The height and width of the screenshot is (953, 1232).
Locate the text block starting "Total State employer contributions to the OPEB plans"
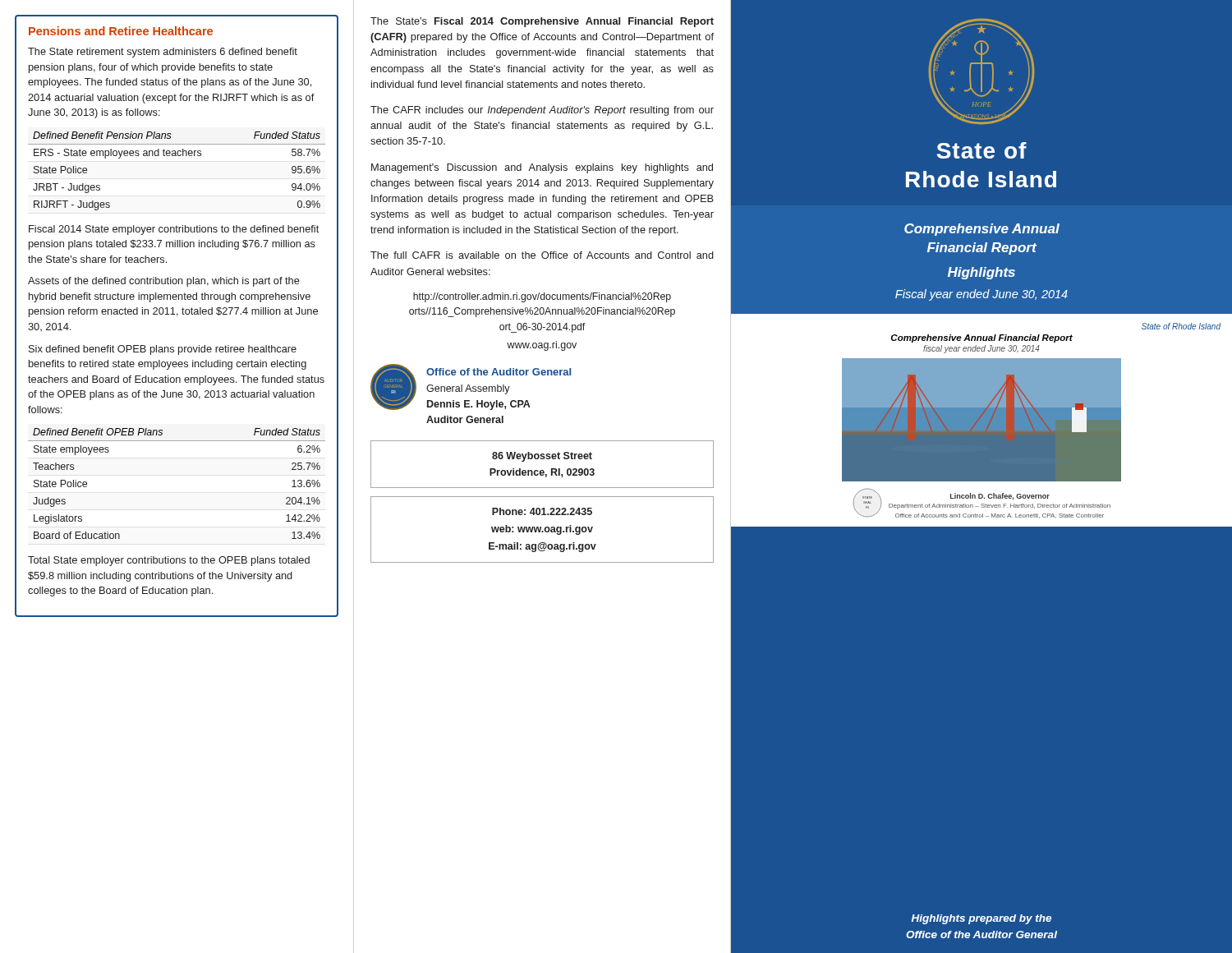177,576
